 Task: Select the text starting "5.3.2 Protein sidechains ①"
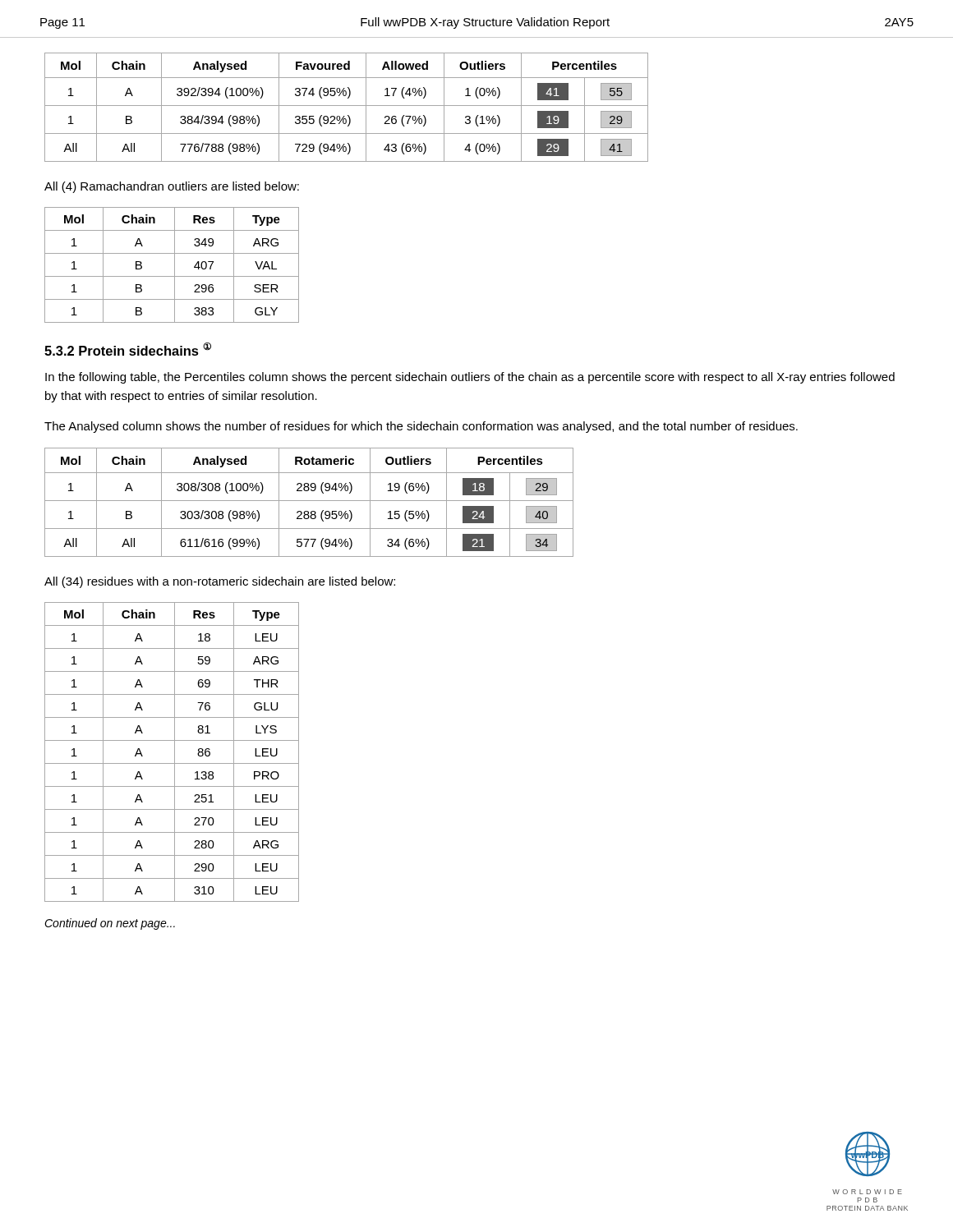[128, 349]
